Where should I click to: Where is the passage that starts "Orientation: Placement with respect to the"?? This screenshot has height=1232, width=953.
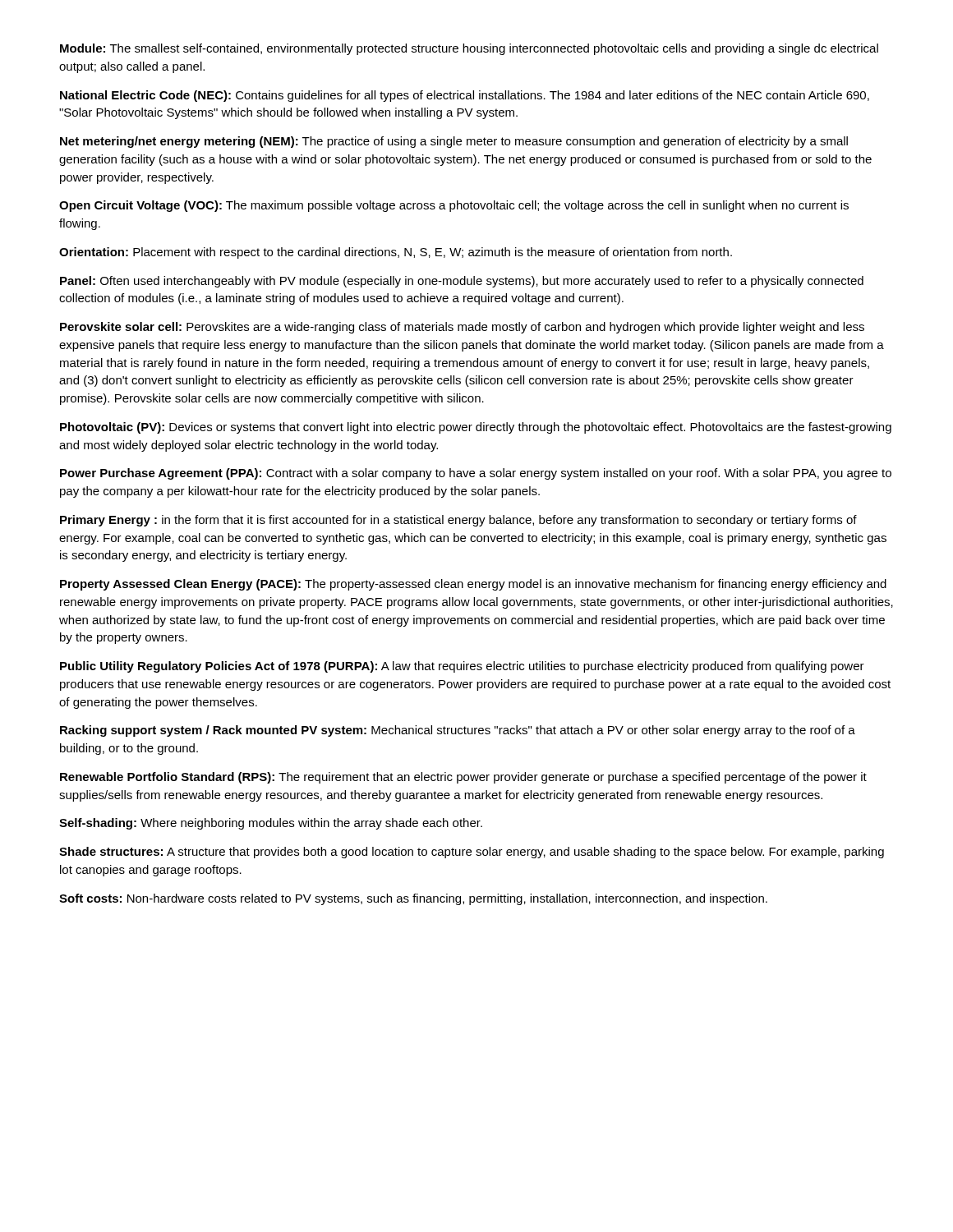396,252
